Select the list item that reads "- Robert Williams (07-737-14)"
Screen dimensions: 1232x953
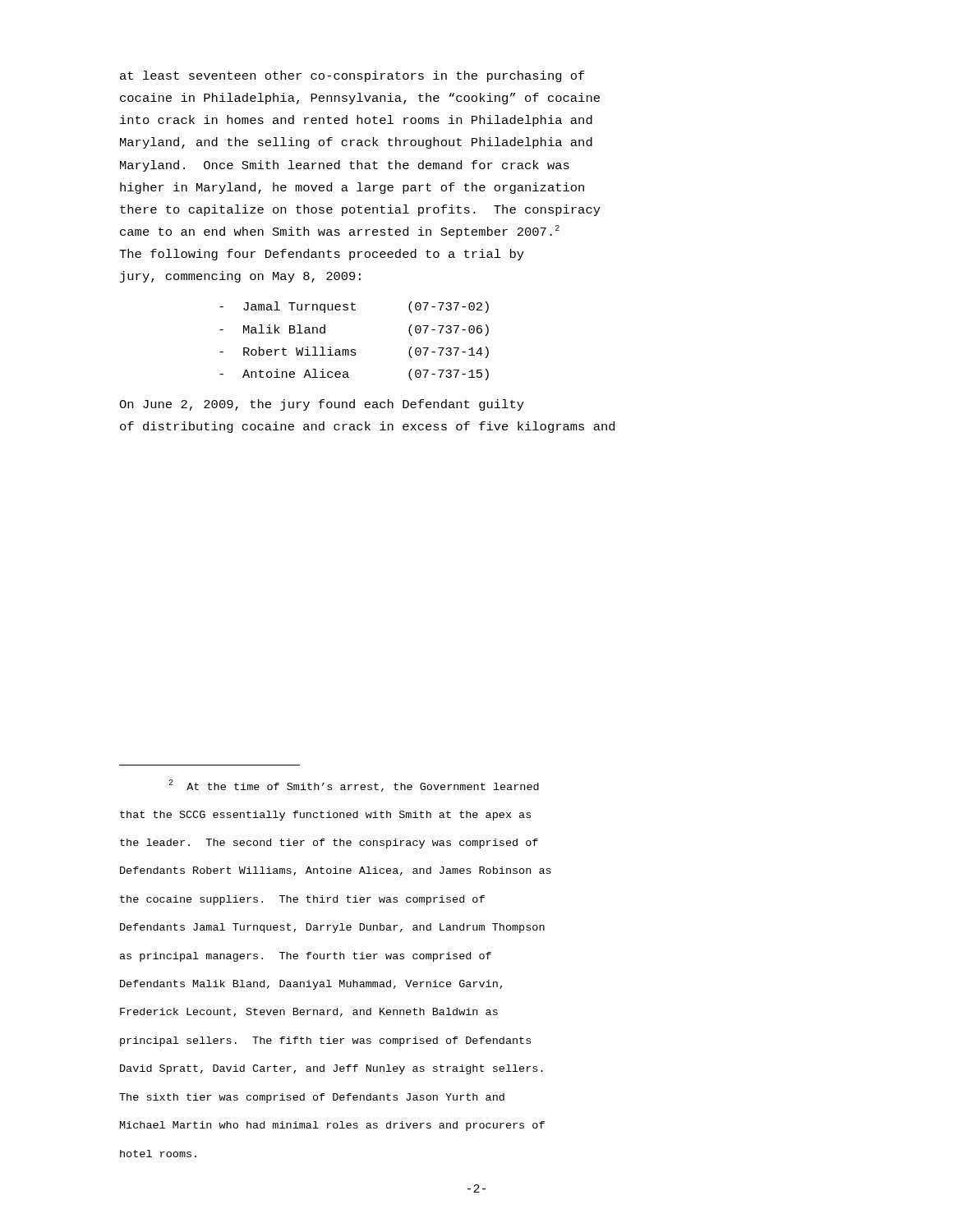354,353
